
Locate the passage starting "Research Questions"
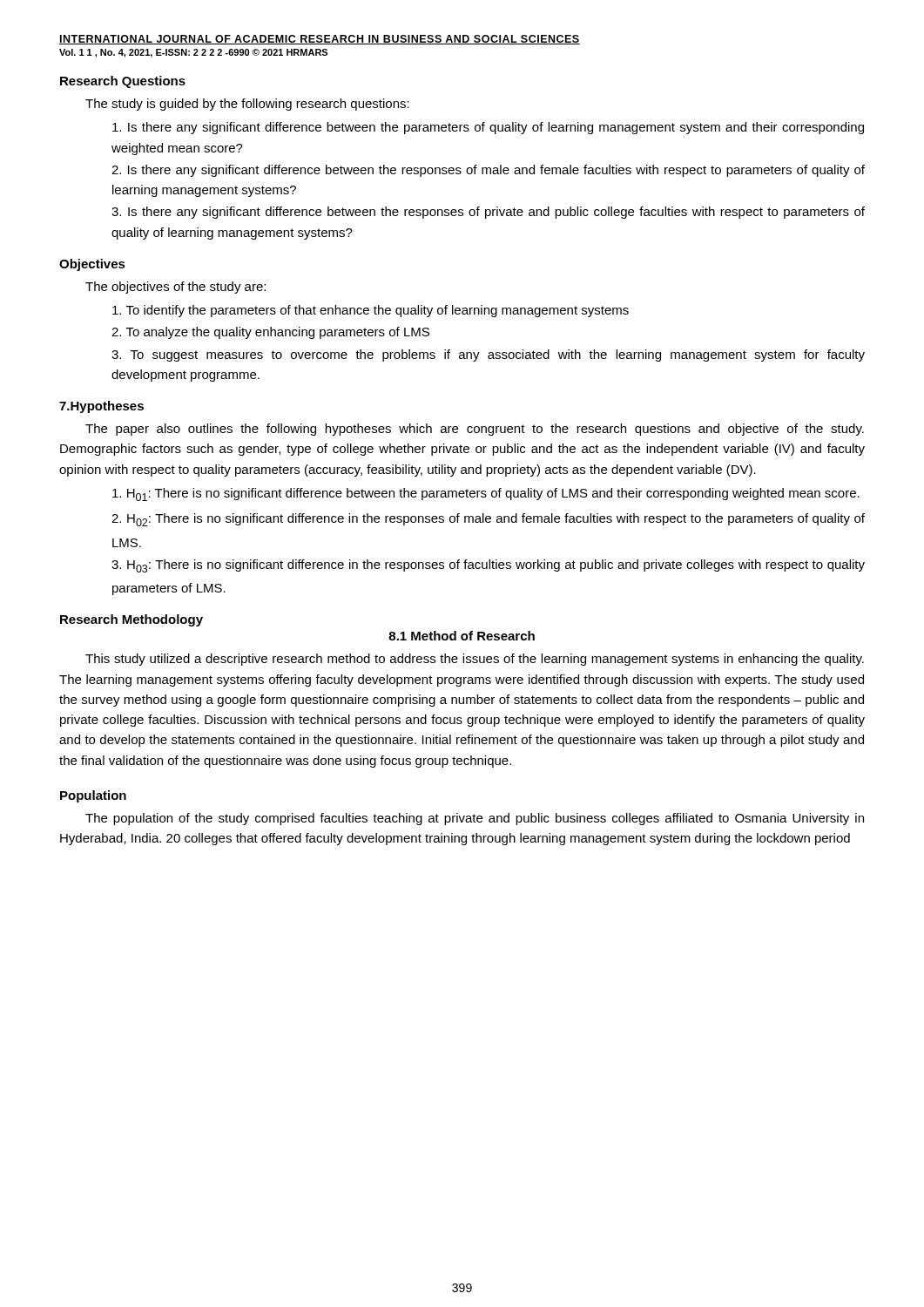pyautogui.click(x=123, y=82)
